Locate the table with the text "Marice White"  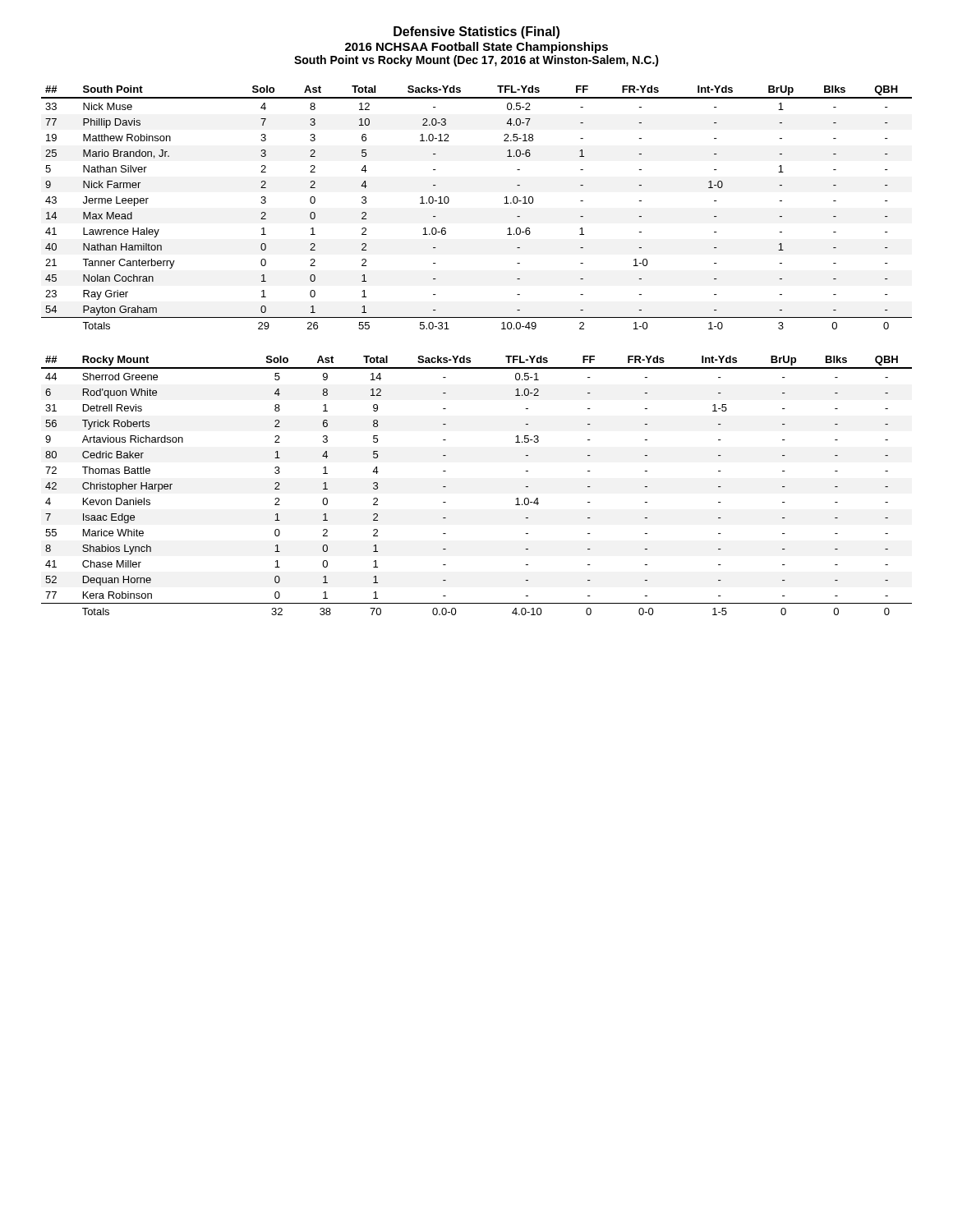point(476,485)
